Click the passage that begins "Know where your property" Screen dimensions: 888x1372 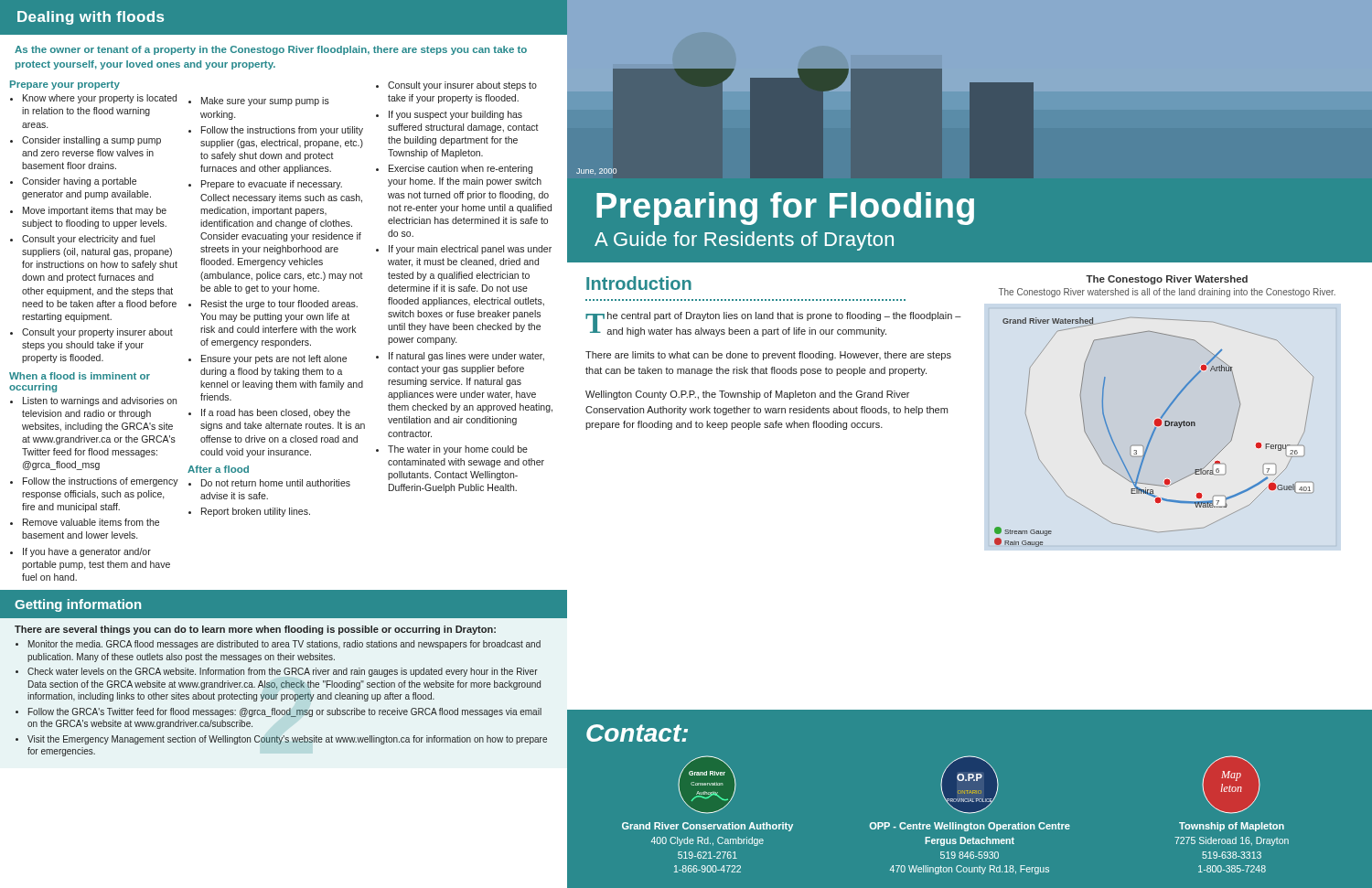tap(100, 111)
